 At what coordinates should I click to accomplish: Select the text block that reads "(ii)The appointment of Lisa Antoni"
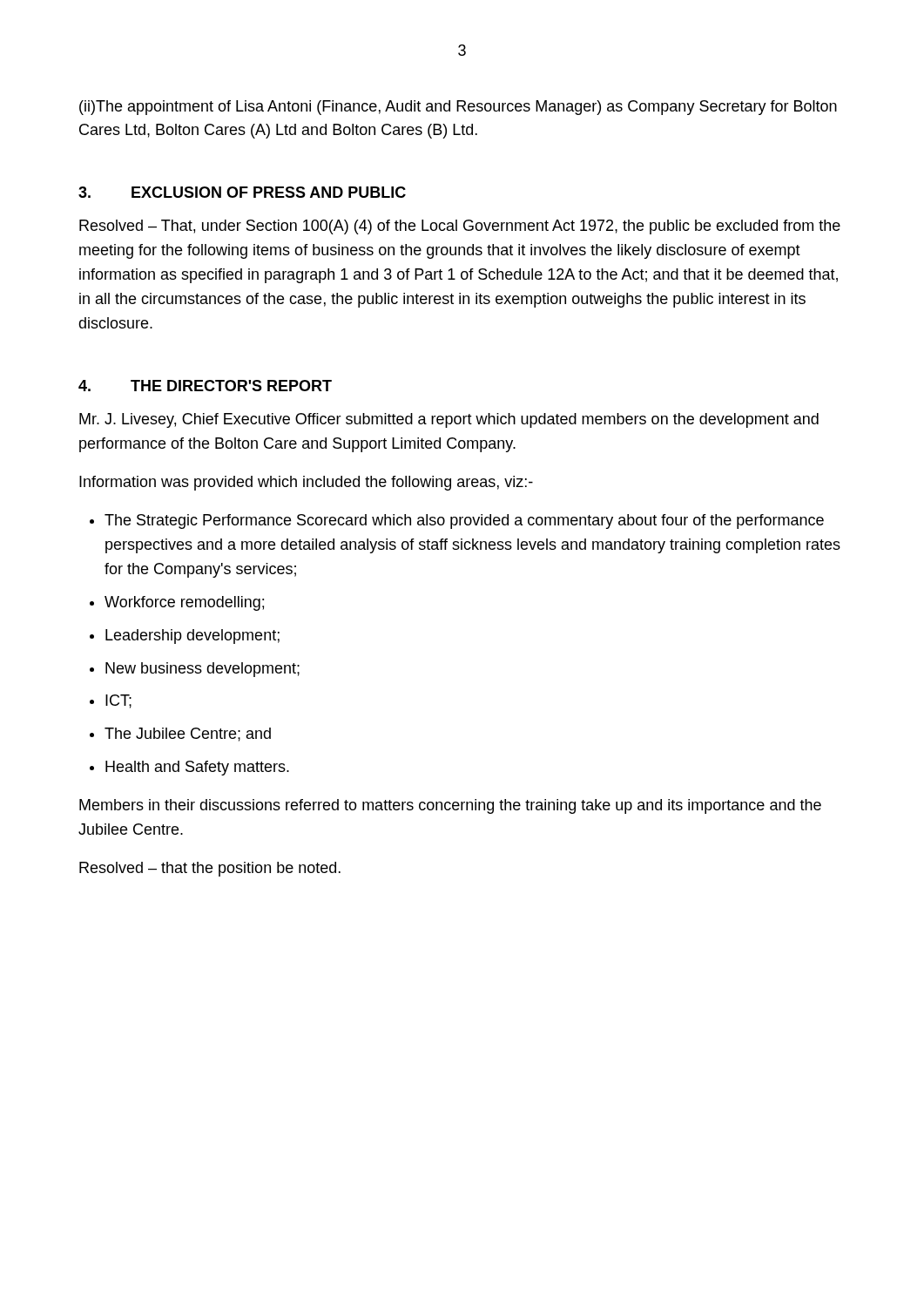(458, 118)
